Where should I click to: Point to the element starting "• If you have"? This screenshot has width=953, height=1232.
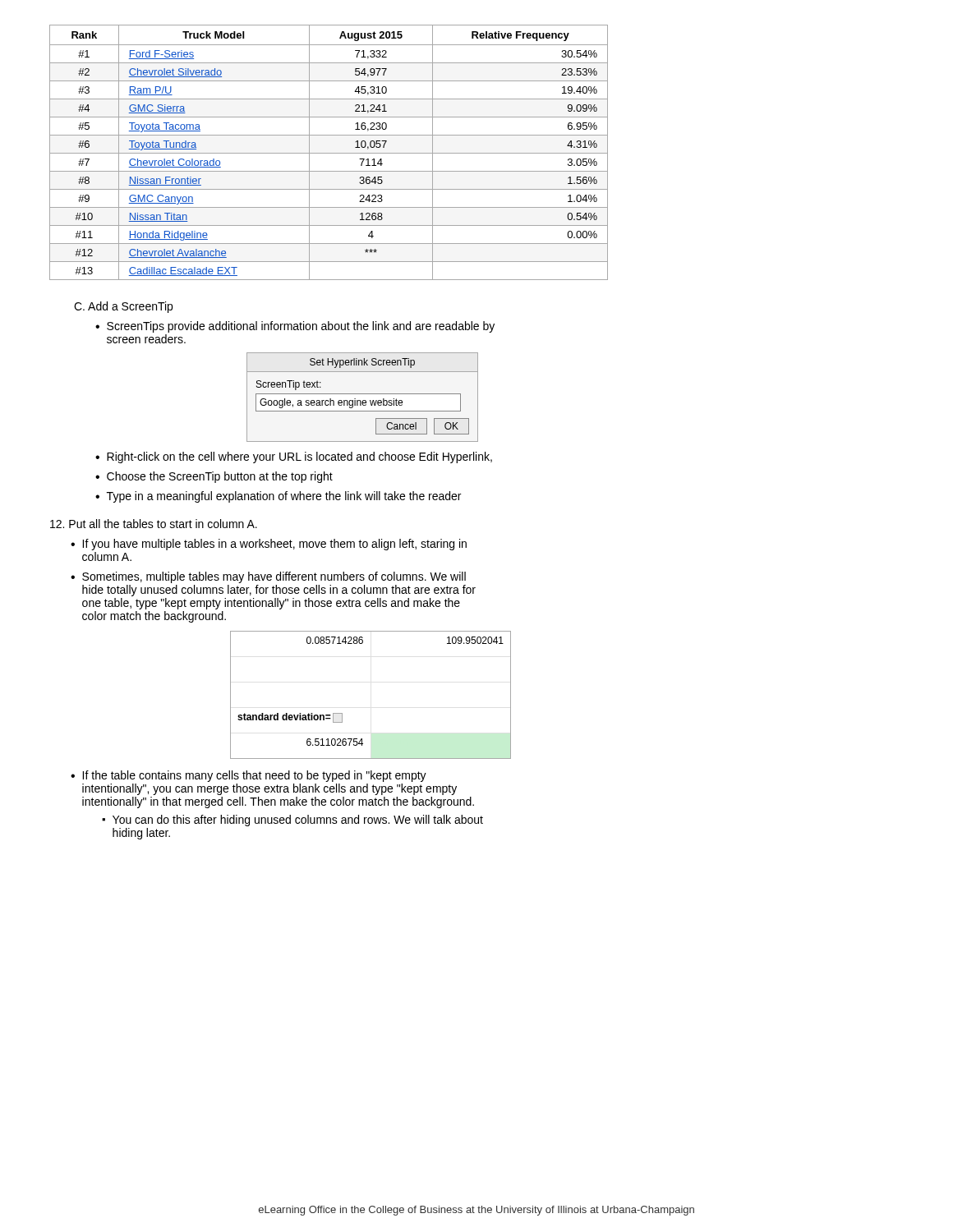[269, 550]
